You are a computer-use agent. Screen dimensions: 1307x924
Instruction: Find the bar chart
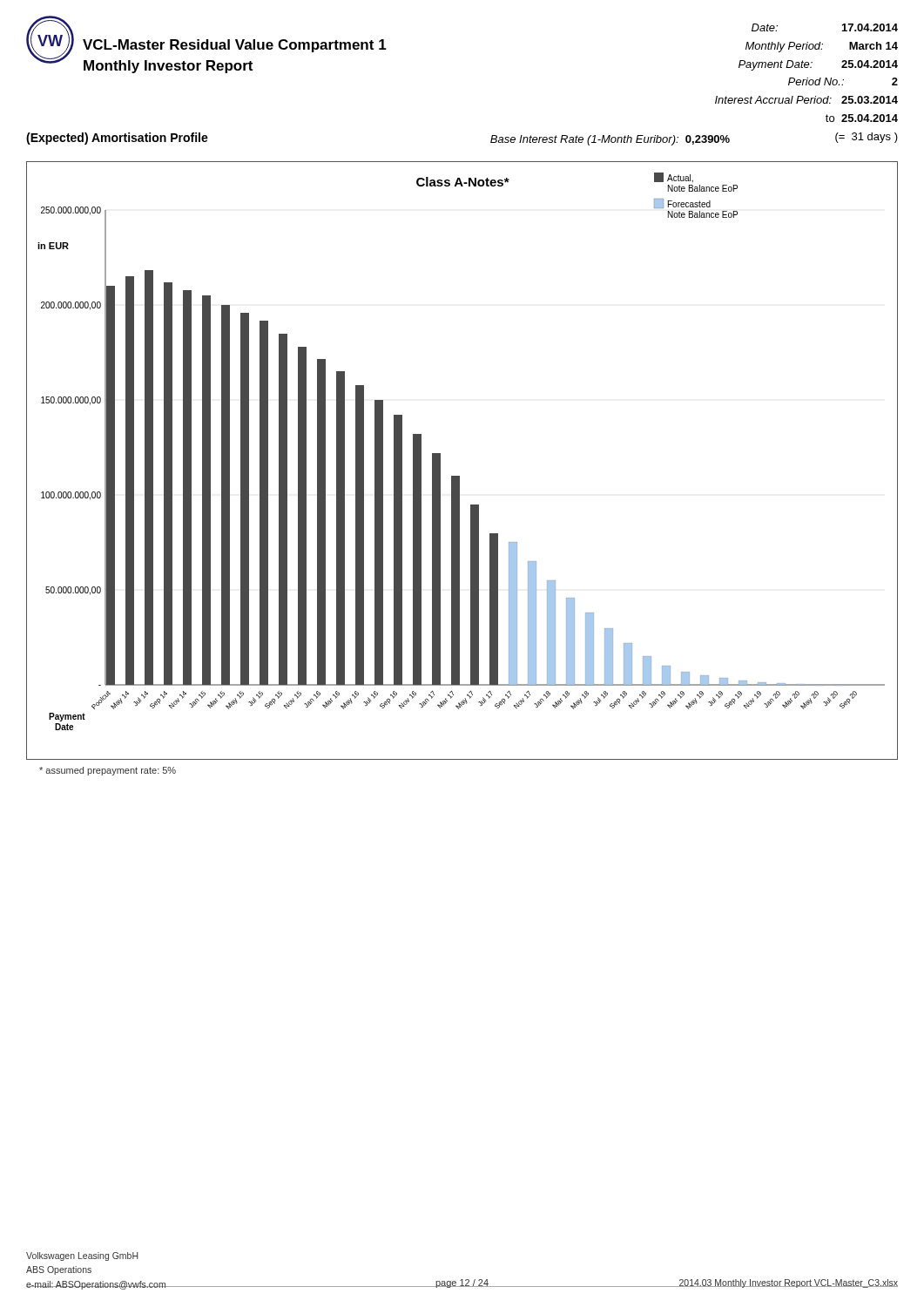pyautogui.click(x=462, y=460)
